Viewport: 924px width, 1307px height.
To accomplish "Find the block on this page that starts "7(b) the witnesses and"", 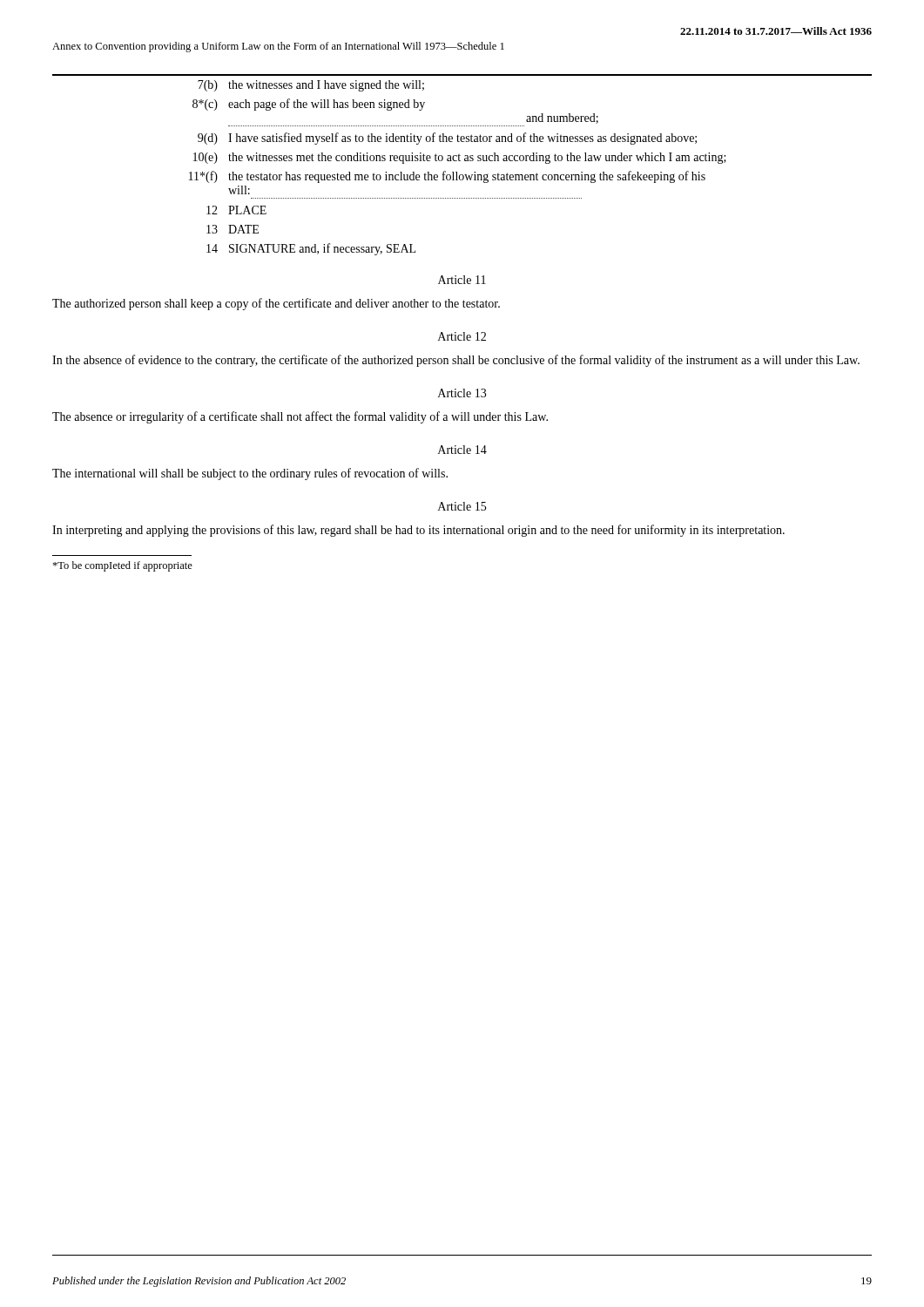I will [514, 85].
